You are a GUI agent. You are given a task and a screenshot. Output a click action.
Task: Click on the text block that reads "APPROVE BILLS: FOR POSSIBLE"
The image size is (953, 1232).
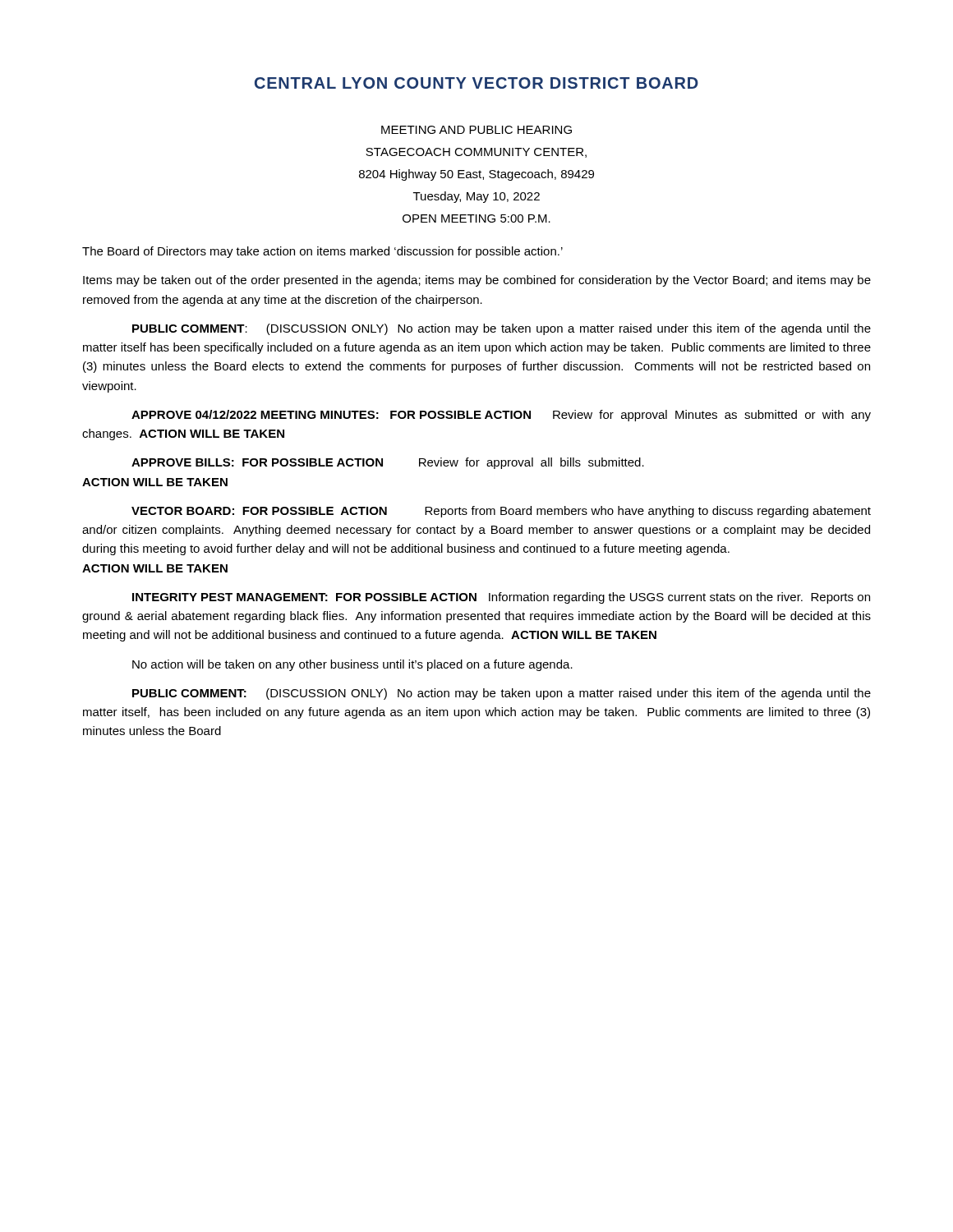coord(363,471)
